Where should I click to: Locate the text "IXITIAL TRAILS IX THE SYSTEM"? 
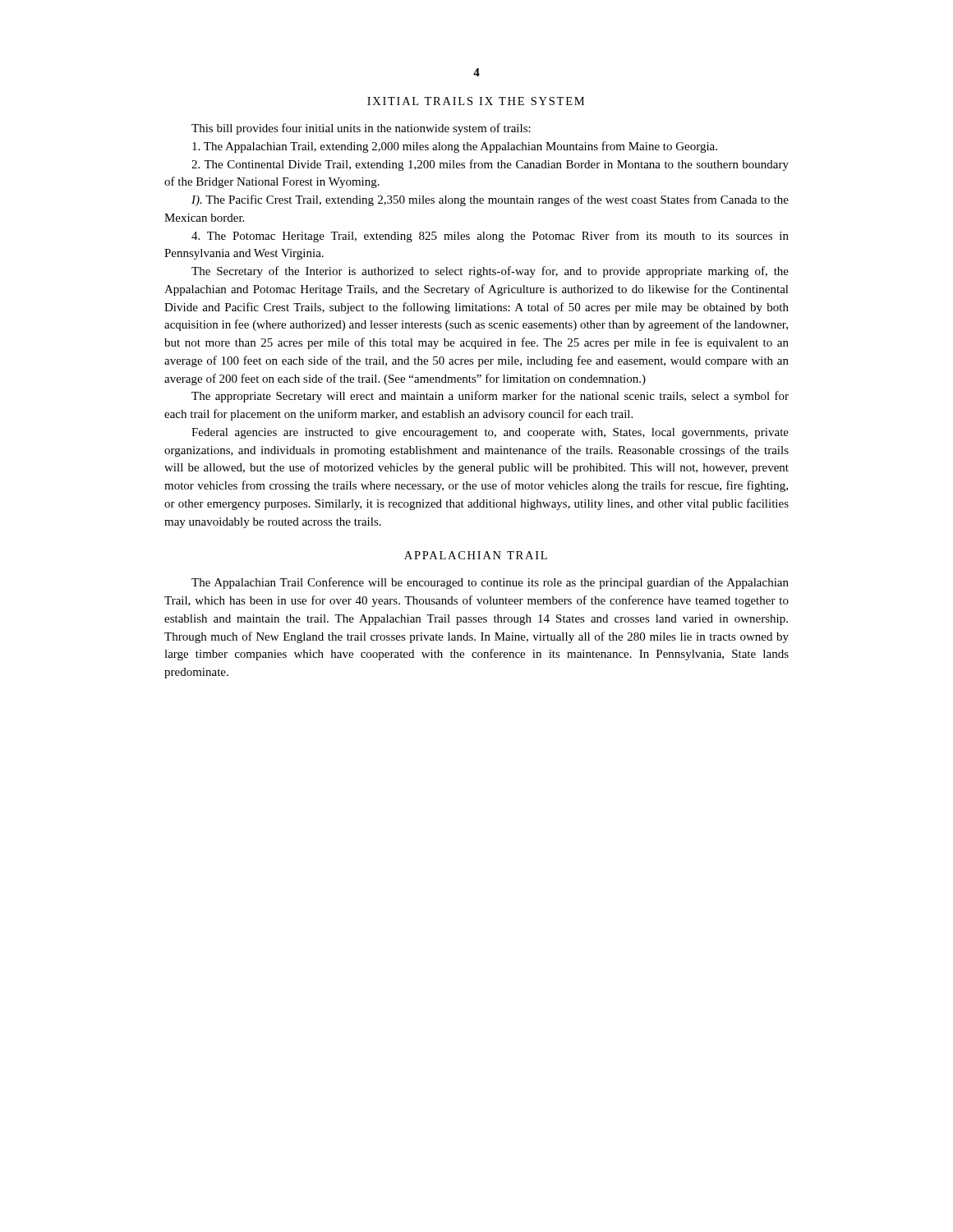[476, 101]
